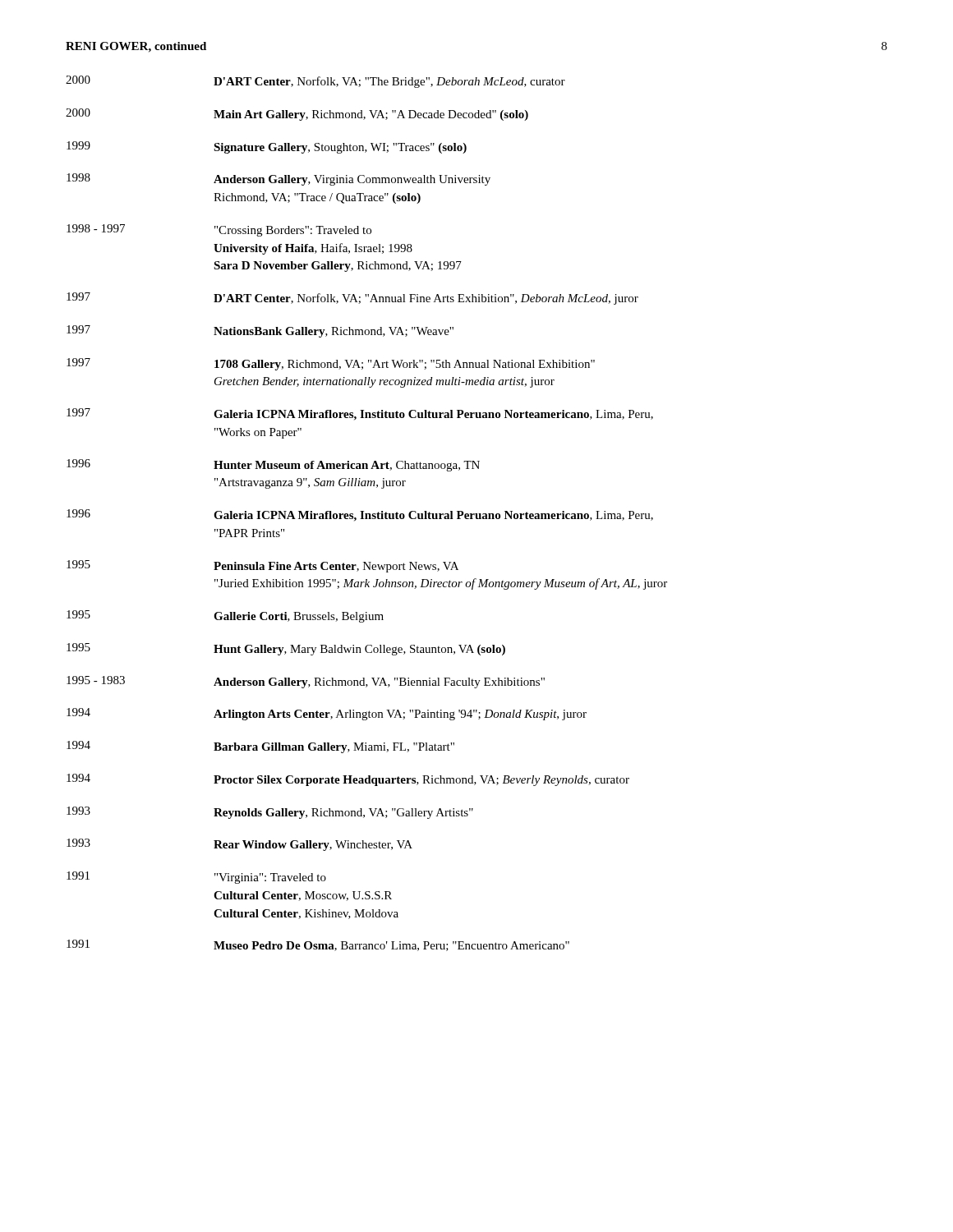Viewport: 953px width, 1232px height.
Task: Locate the list item that reads "1995 Hunt Gallery, Mary Baldwin College, Staunton, VA"
Action: pyautogui.click(x=476, y=649)
